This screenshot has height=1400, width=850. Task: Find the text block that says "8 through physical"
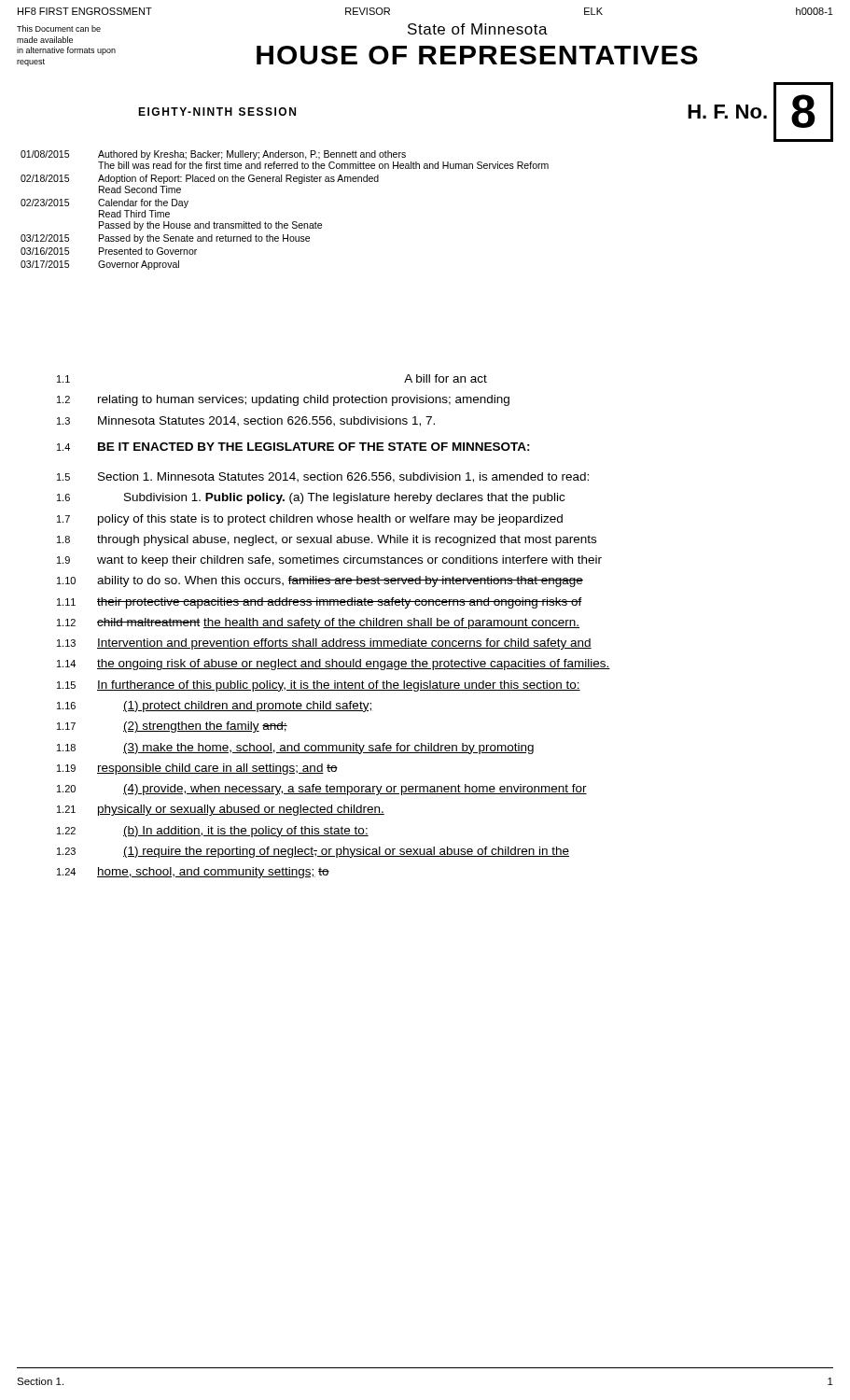(425, 539)
